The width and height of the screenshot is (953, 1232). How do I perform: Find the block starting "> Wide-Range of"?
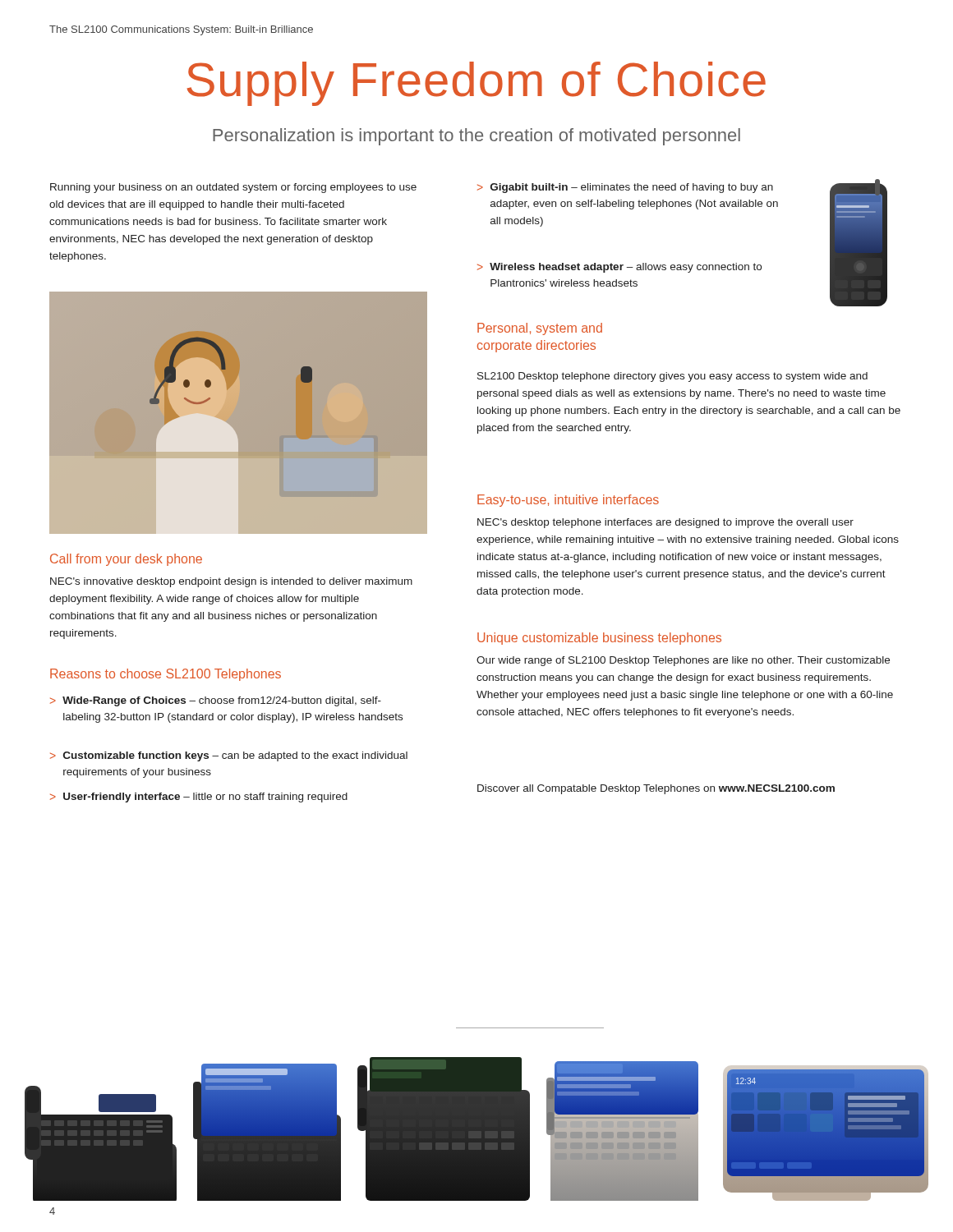(234, 709)
